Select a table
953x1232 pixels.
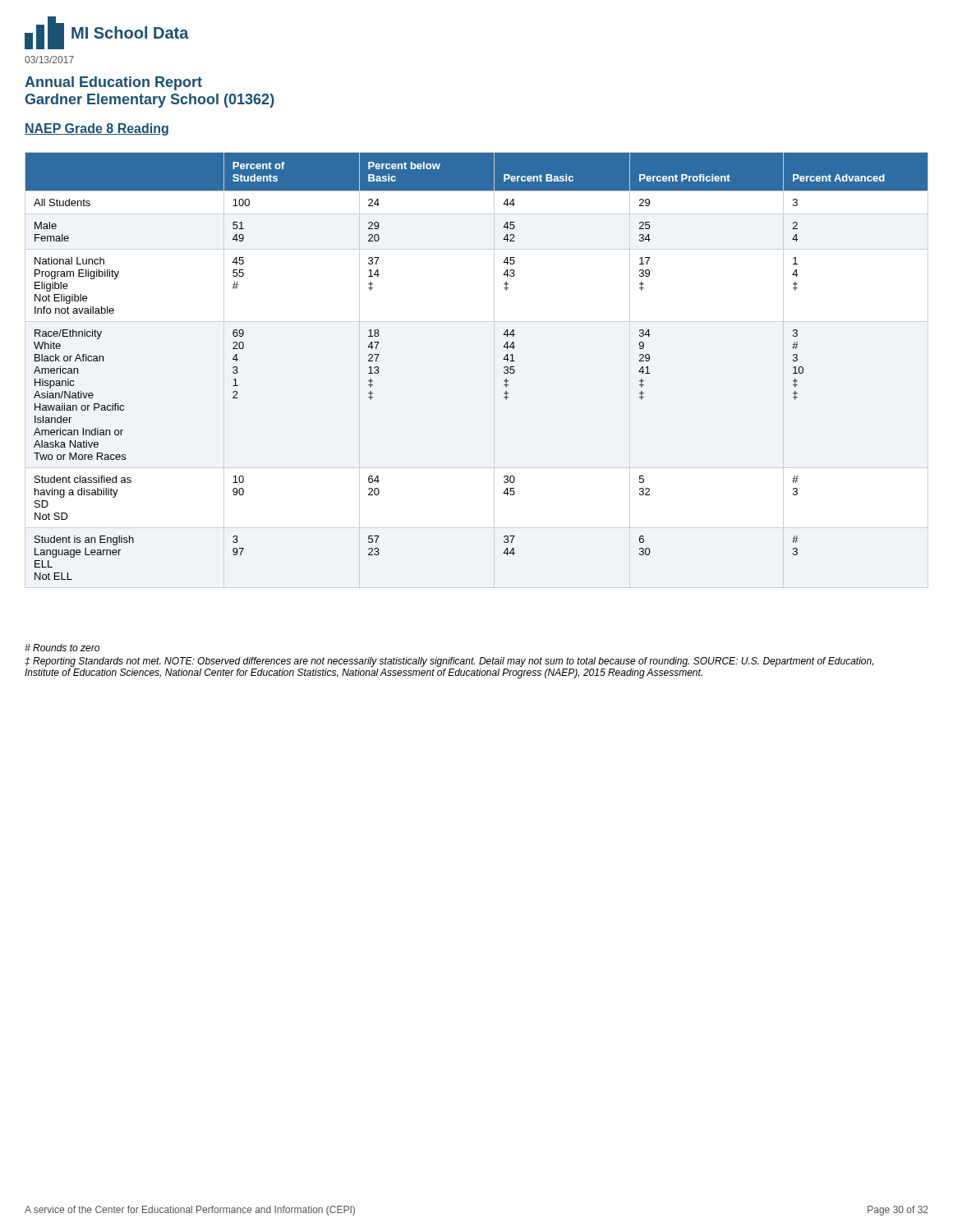pos(476,370)
